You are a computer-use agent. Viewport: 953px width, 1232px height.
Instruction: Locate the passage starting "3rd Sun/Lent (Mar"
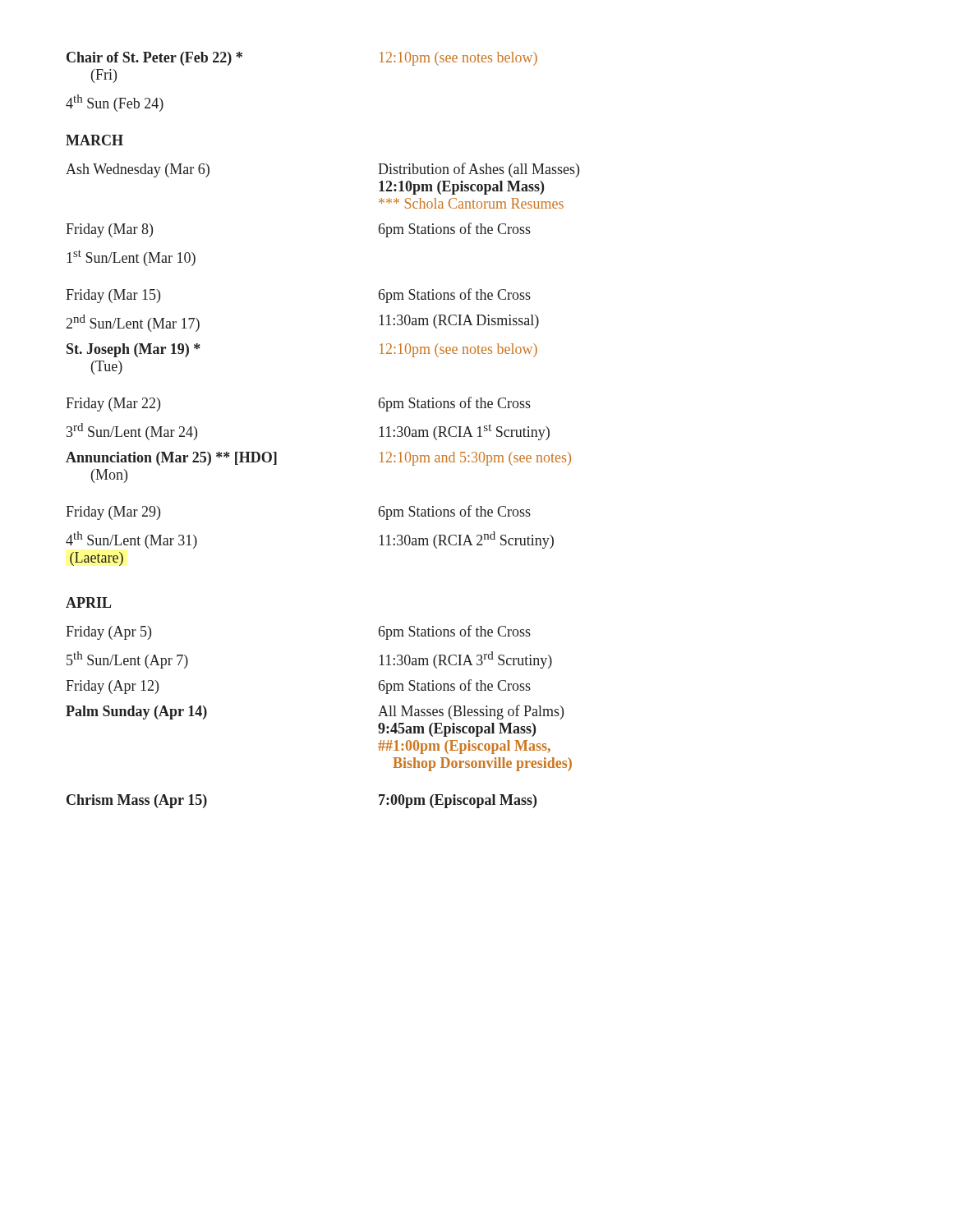point(476,431)
